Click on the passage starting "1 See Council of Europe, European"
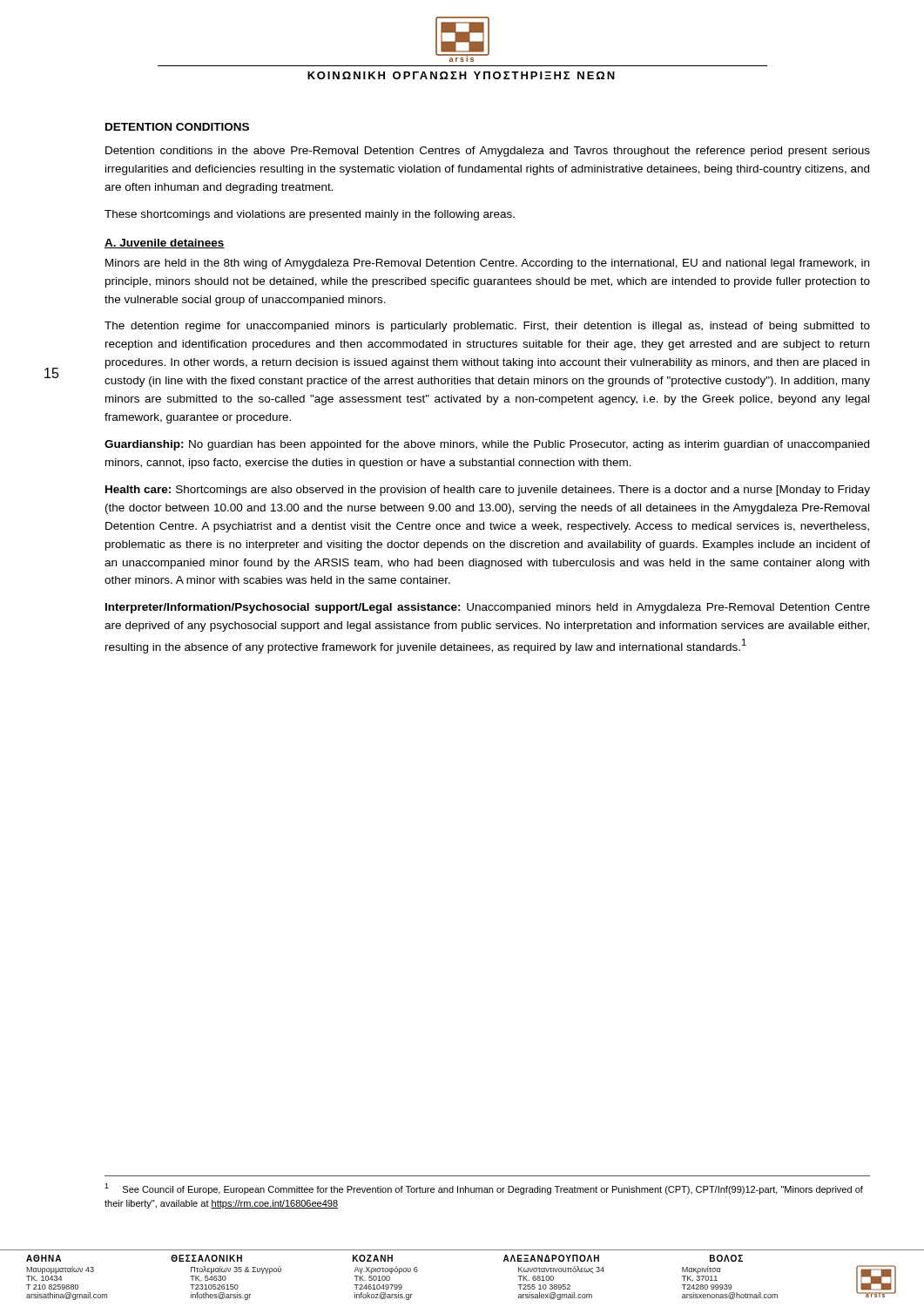The height and width of the screenshot is (1307, 924). pos(484,1195)
